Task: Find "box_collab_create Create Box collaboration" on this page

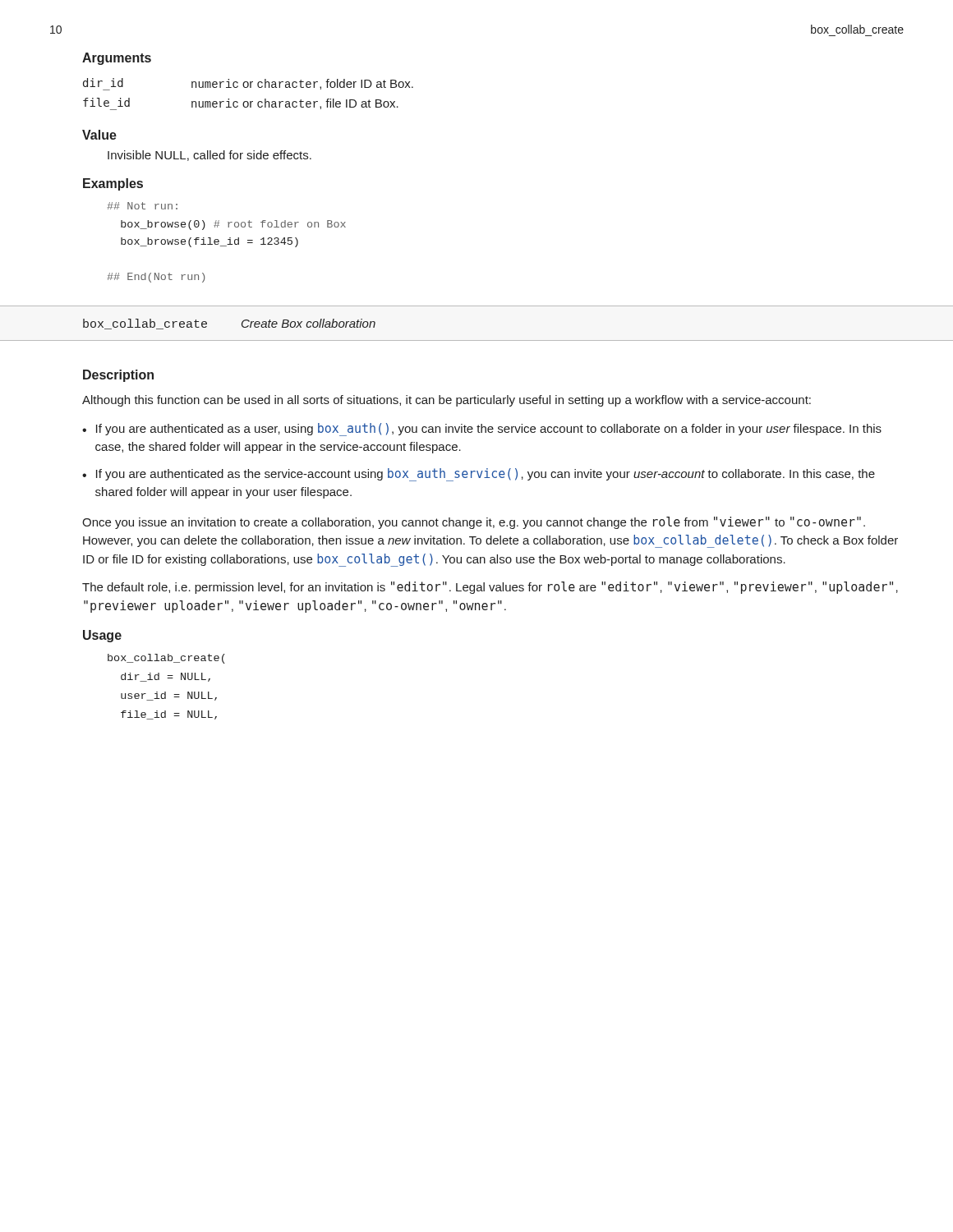Action: tap(145, 324)
